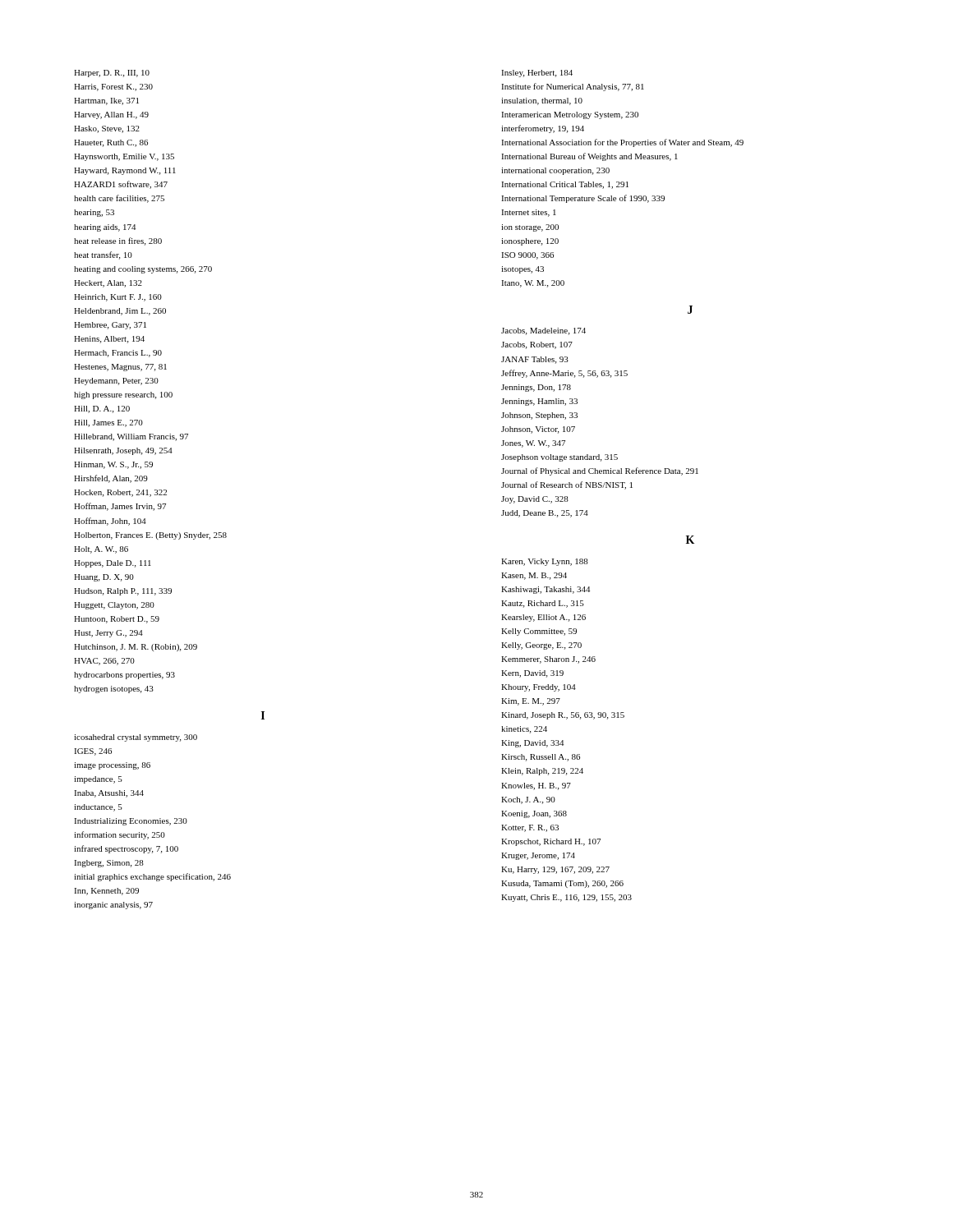Locate the text "Josephson voltage standard, 315"
953x1232 pixels.
click(x=560, y=457)
